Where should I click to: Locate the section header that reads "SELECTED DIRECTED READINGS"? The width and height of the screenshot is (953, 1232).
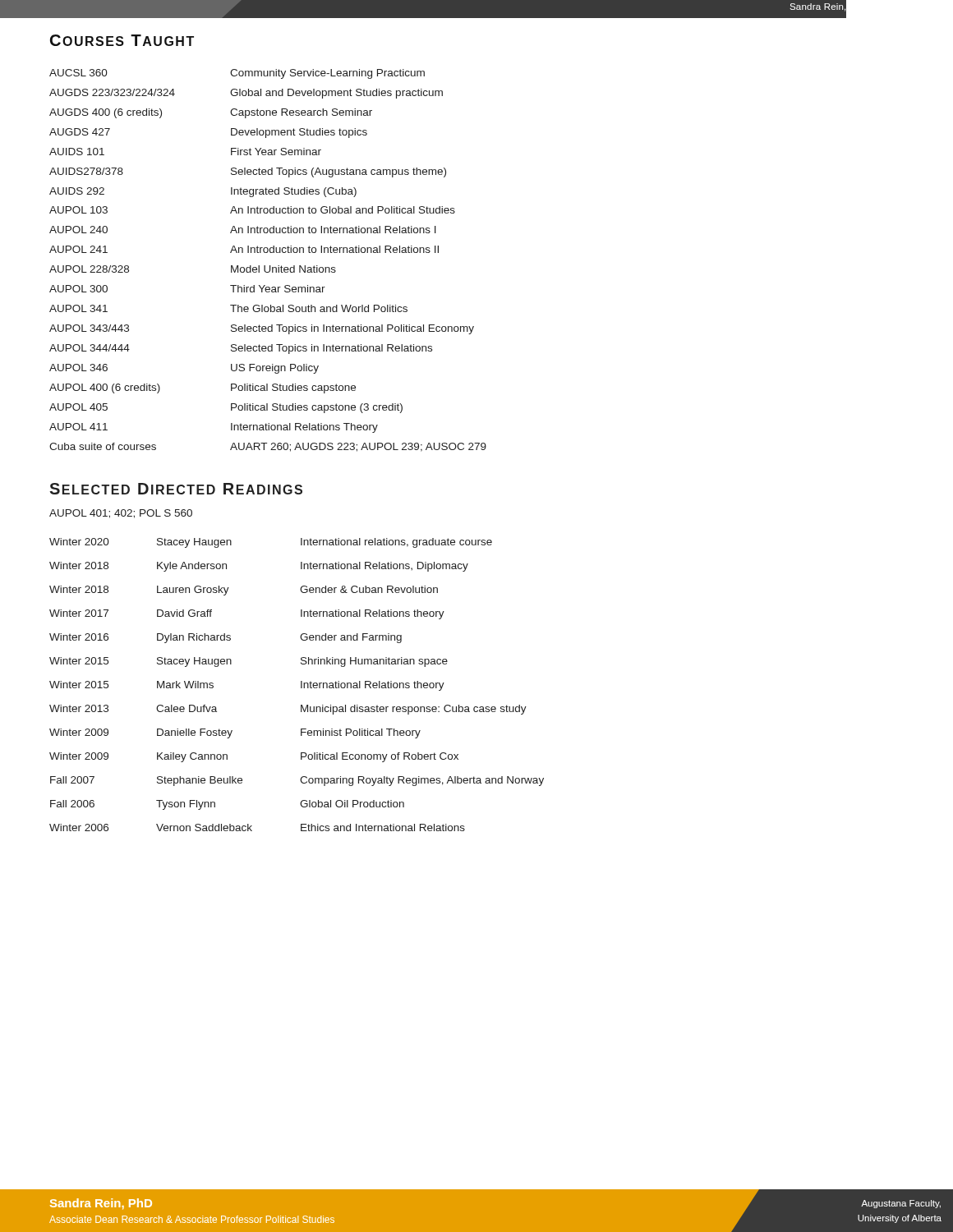tap(177, 489)
